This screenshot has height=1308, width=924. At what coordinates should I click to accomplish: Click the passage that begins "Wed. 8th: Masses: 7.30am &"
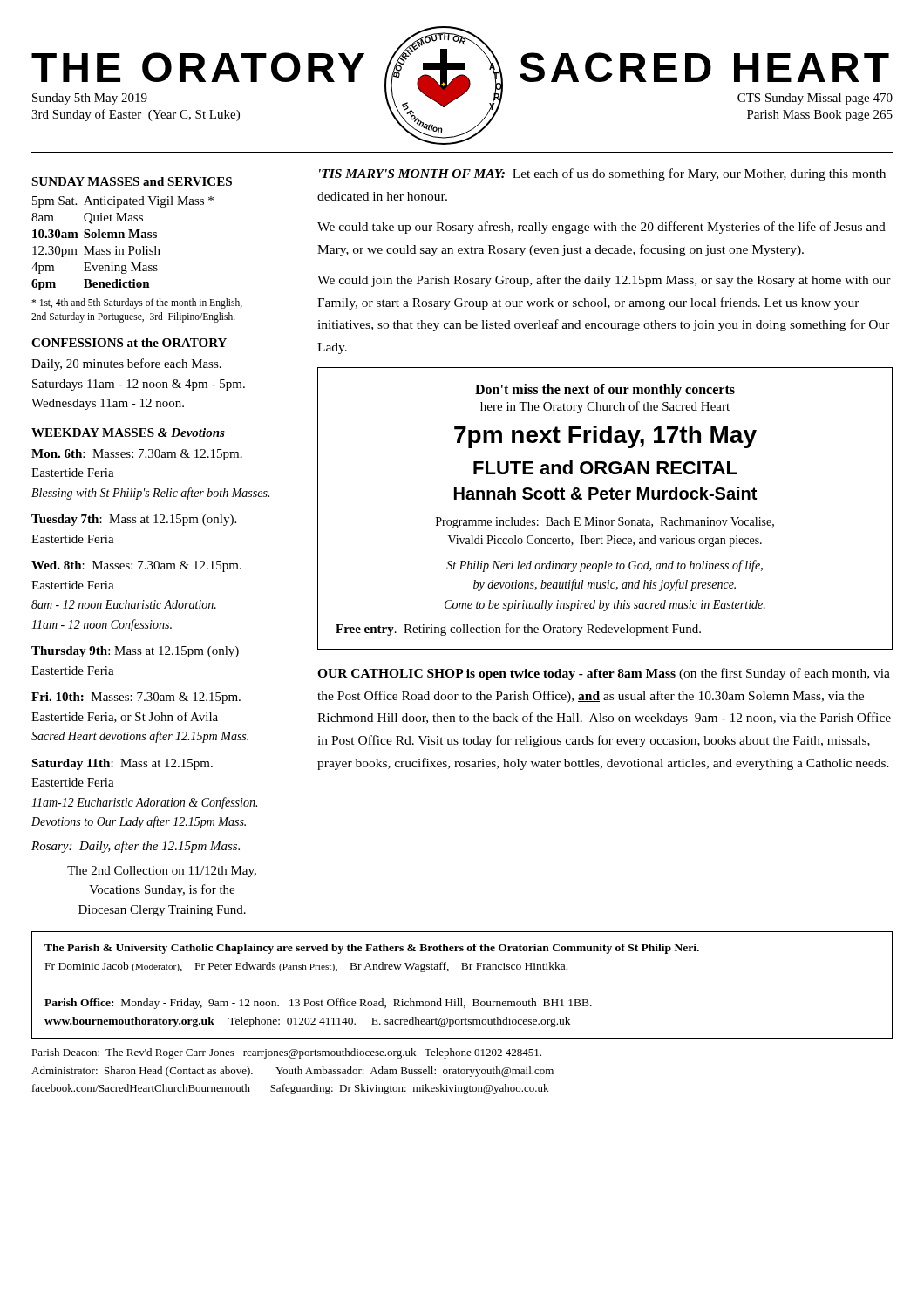137,595
